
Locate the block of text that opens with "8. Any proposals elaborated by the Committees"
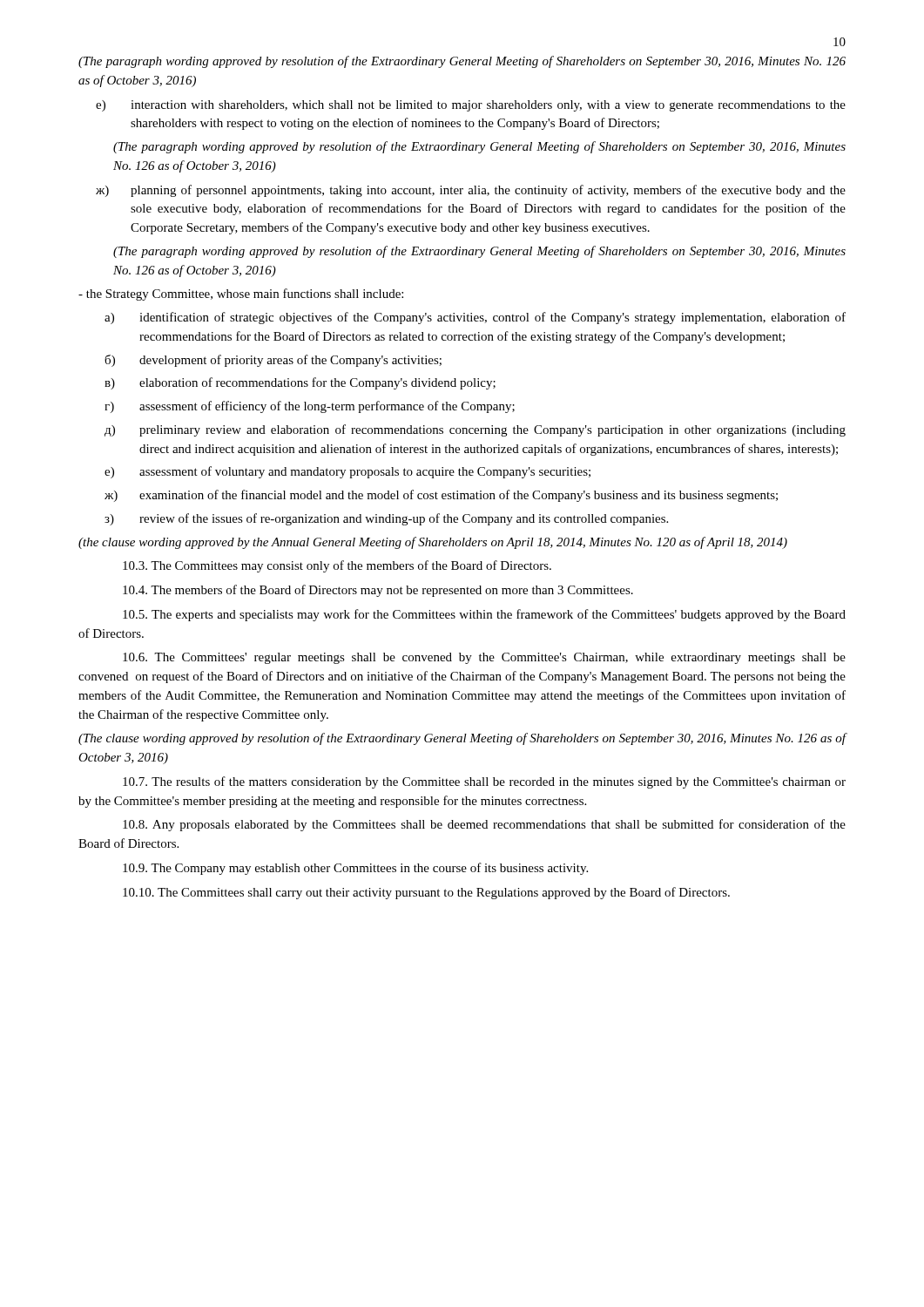coord(462,835)
